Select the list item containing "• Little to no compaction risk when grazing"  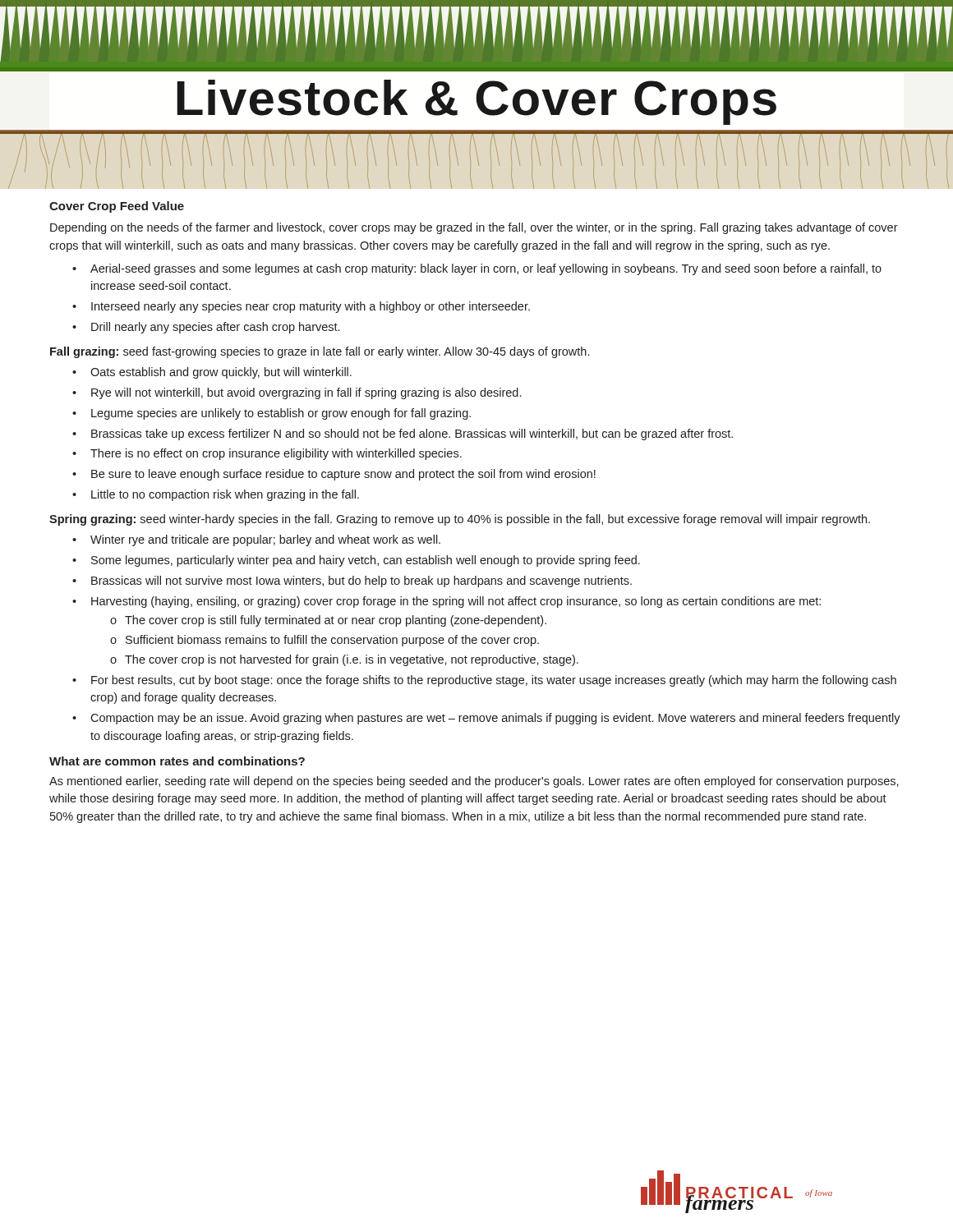click(x=216, y=495)
